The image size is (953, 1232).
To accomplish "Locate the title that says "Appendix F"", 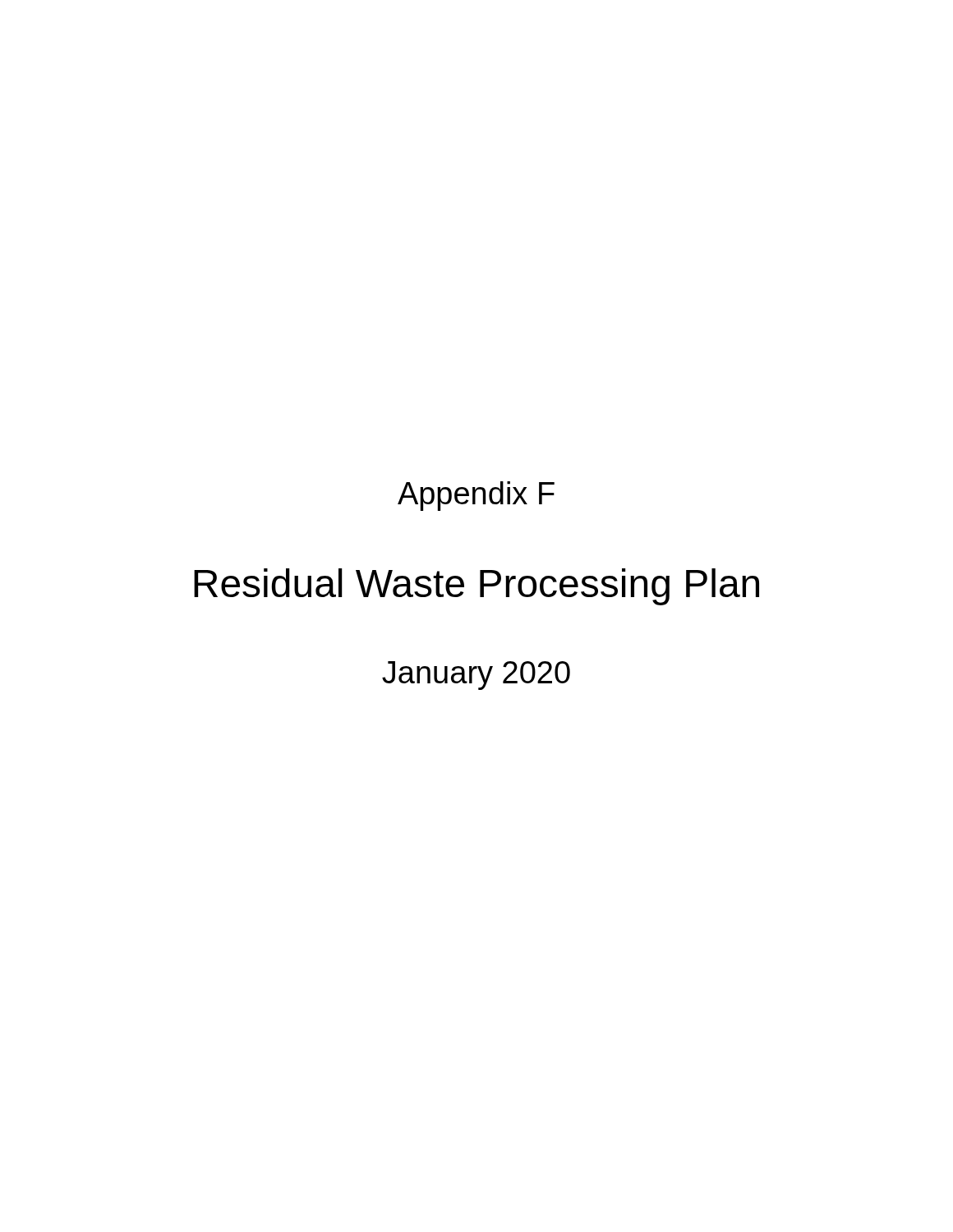I will (x=476, y=493).
